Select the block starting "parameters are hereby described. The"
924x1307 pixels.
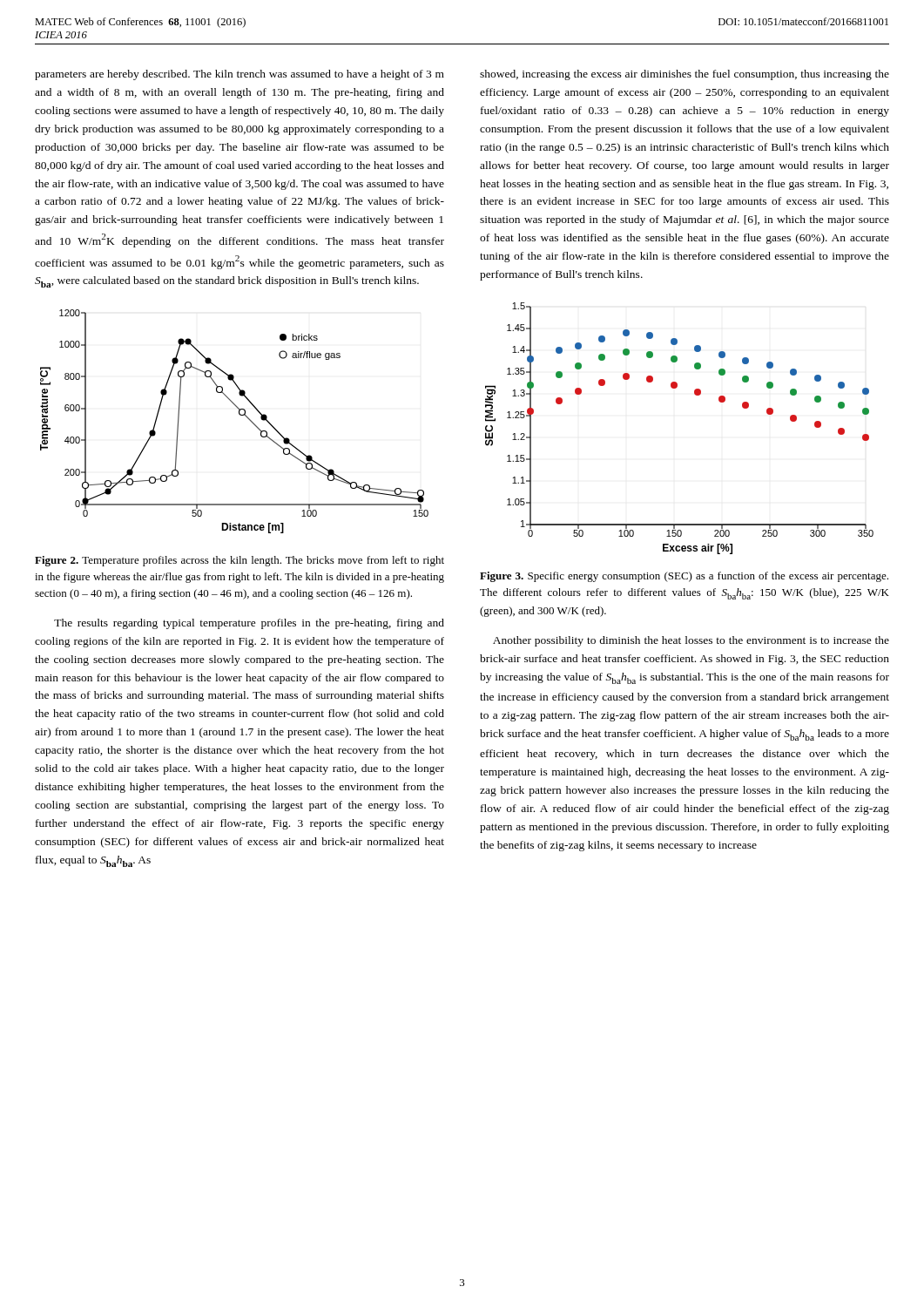click(240, 178)
